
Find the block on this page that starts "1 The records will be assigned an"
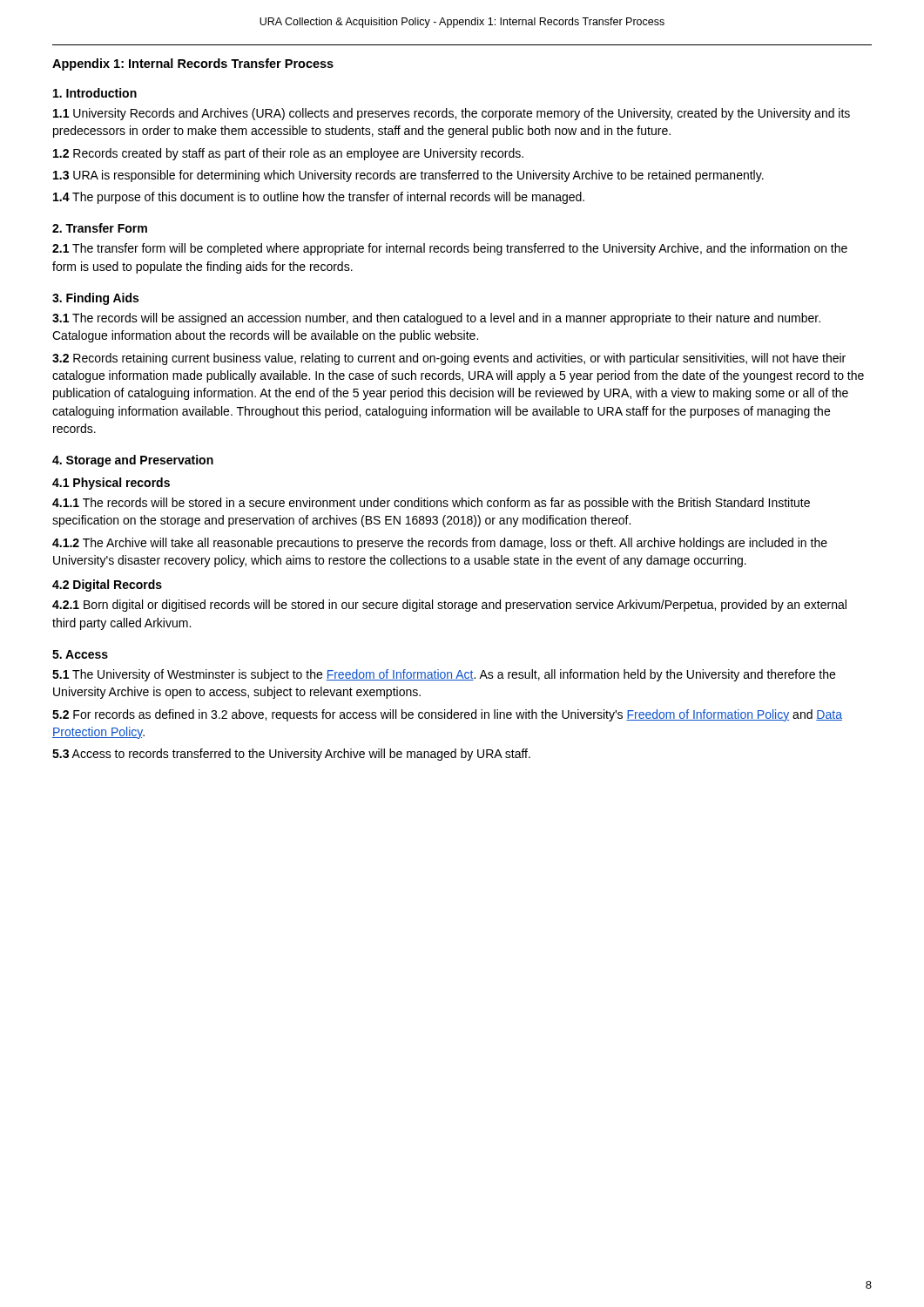(437, 327)
